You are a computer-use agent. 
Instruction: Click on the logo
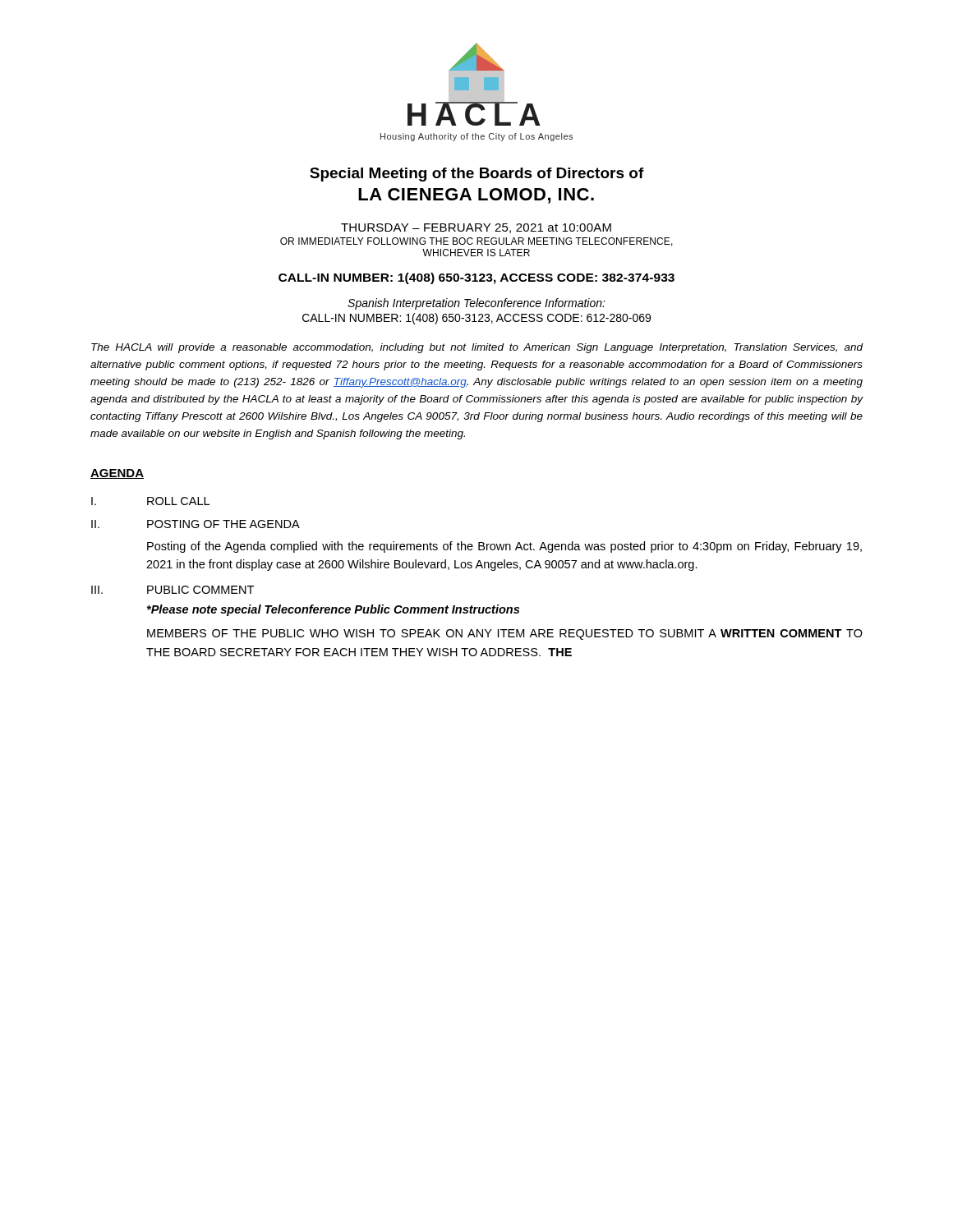476,94
